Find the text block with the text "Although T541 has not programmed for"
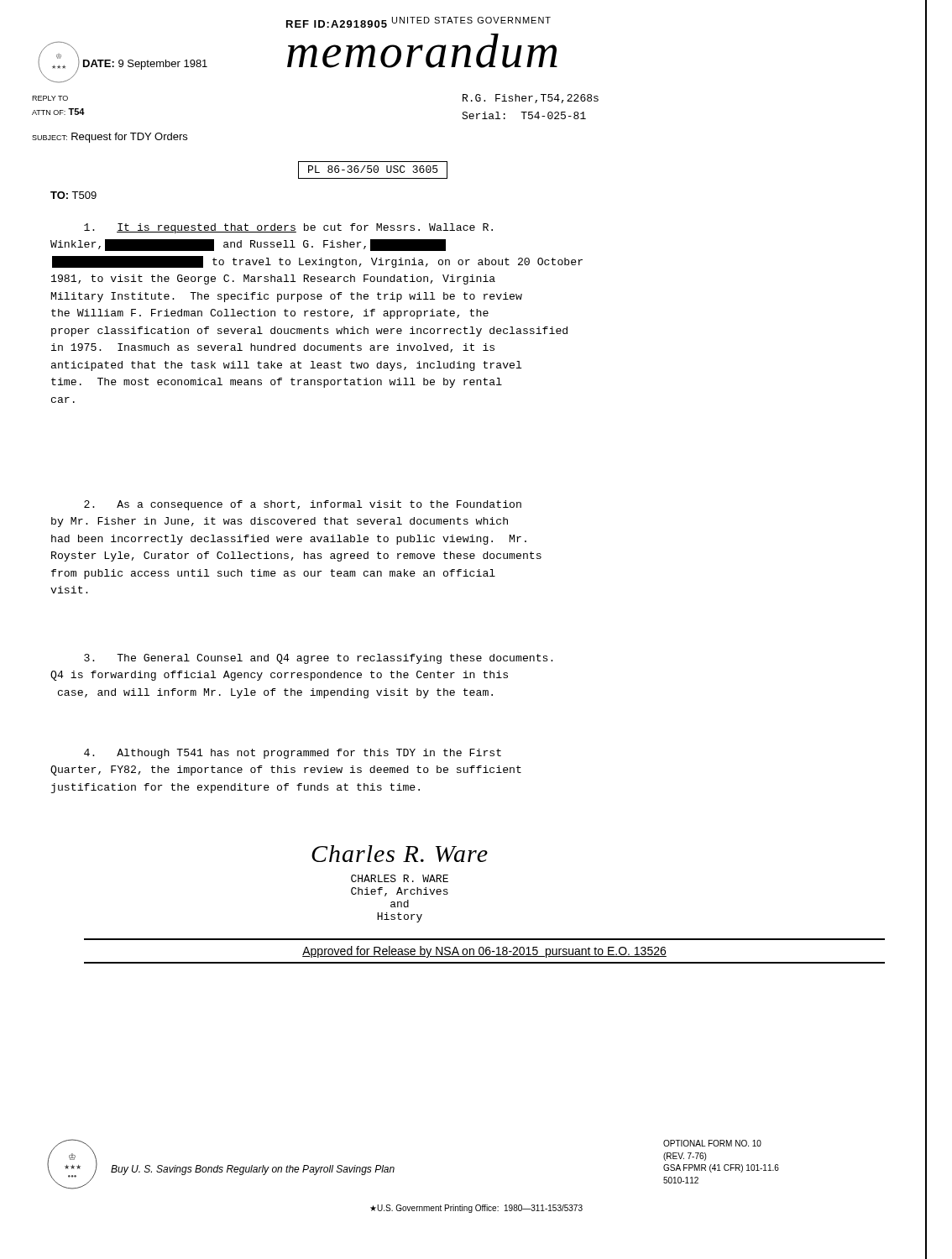The height and width of the screenshot is (1259, 952). [x=472, y=771]
